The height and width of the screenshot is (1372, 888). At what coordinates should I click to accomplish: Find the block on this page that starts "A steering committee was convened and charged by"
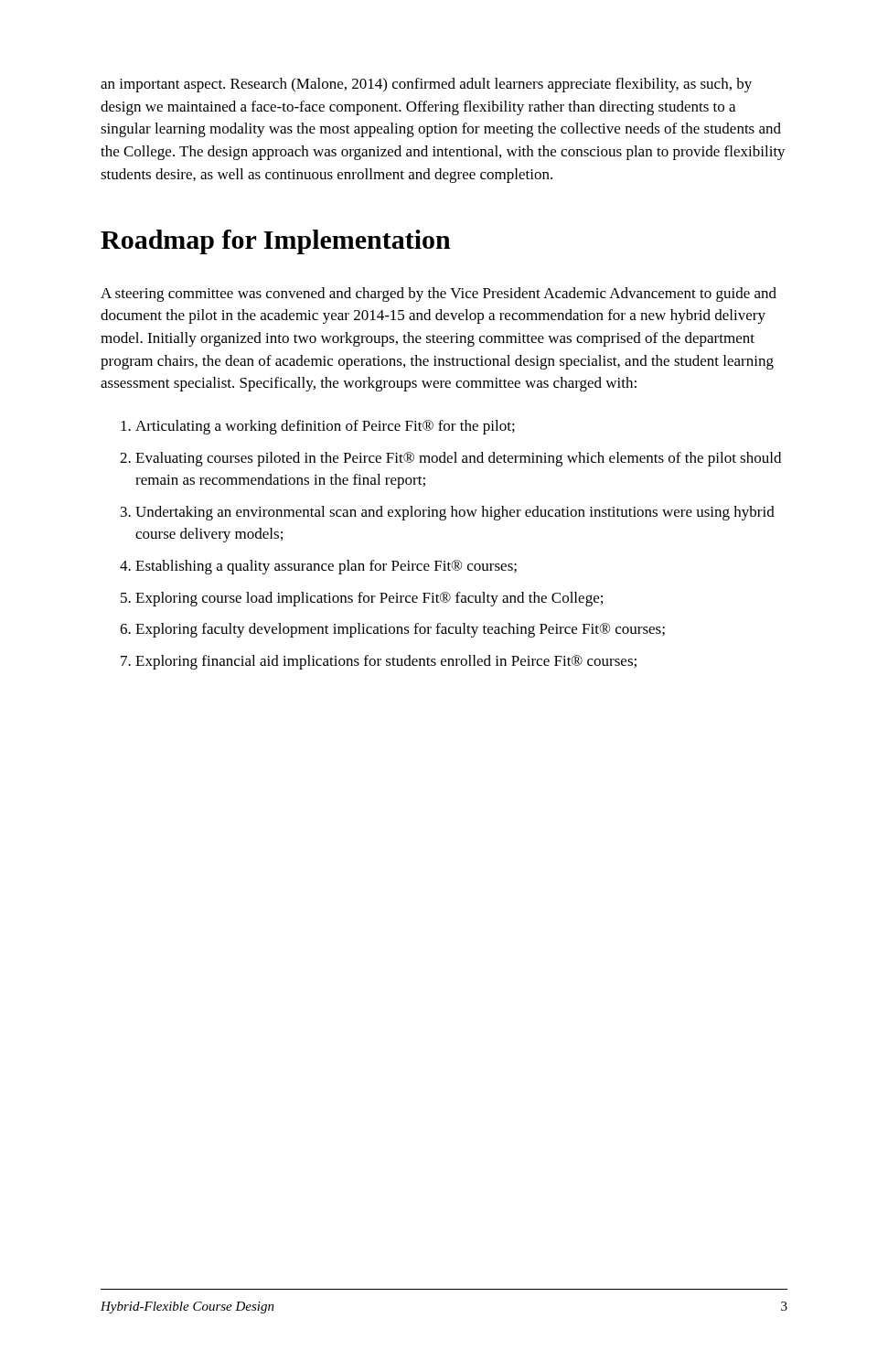click(439, 338)
